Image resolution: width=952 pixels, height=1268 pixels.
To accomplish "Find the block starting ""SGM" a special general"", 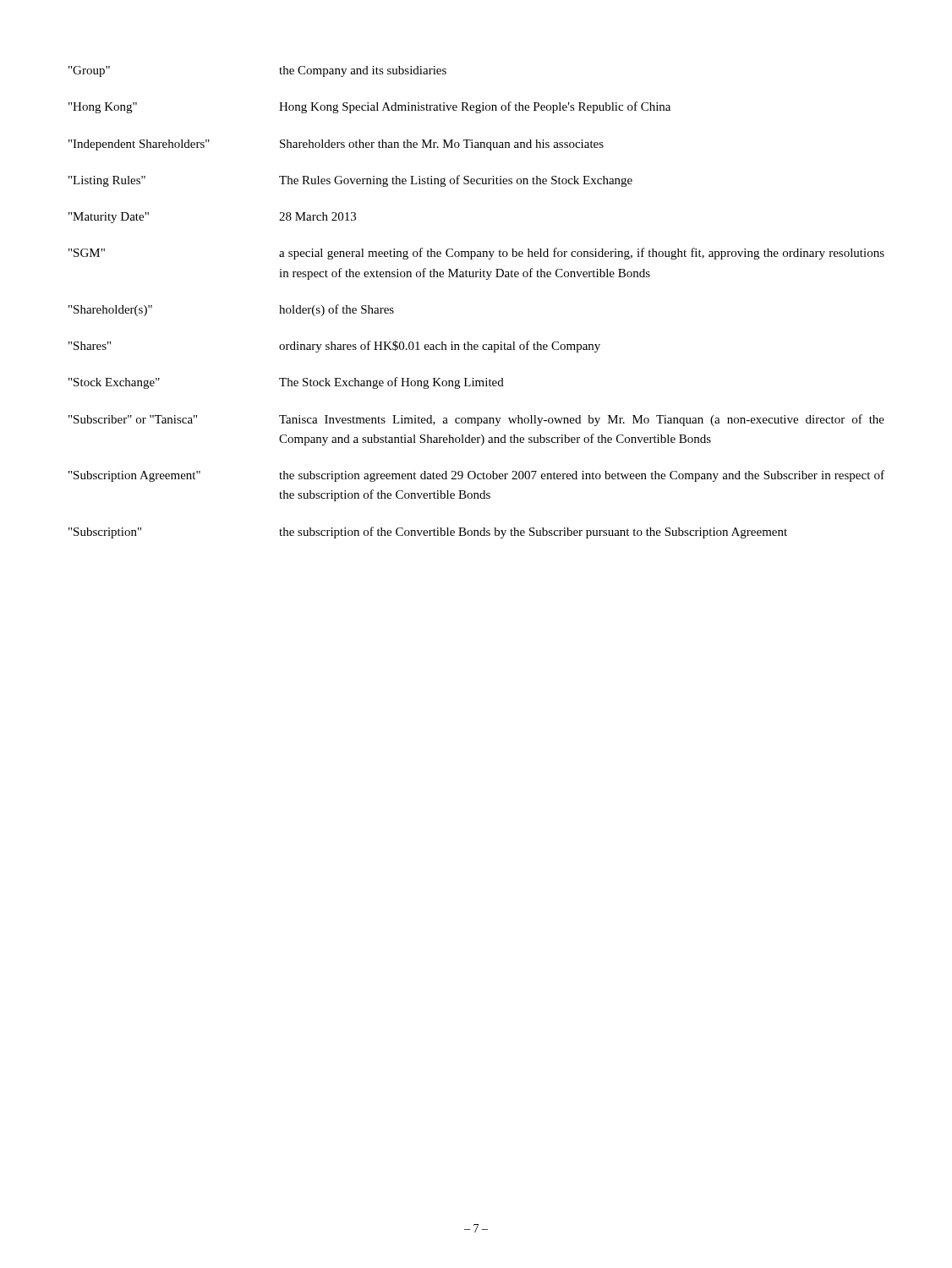I will point(476,263).
